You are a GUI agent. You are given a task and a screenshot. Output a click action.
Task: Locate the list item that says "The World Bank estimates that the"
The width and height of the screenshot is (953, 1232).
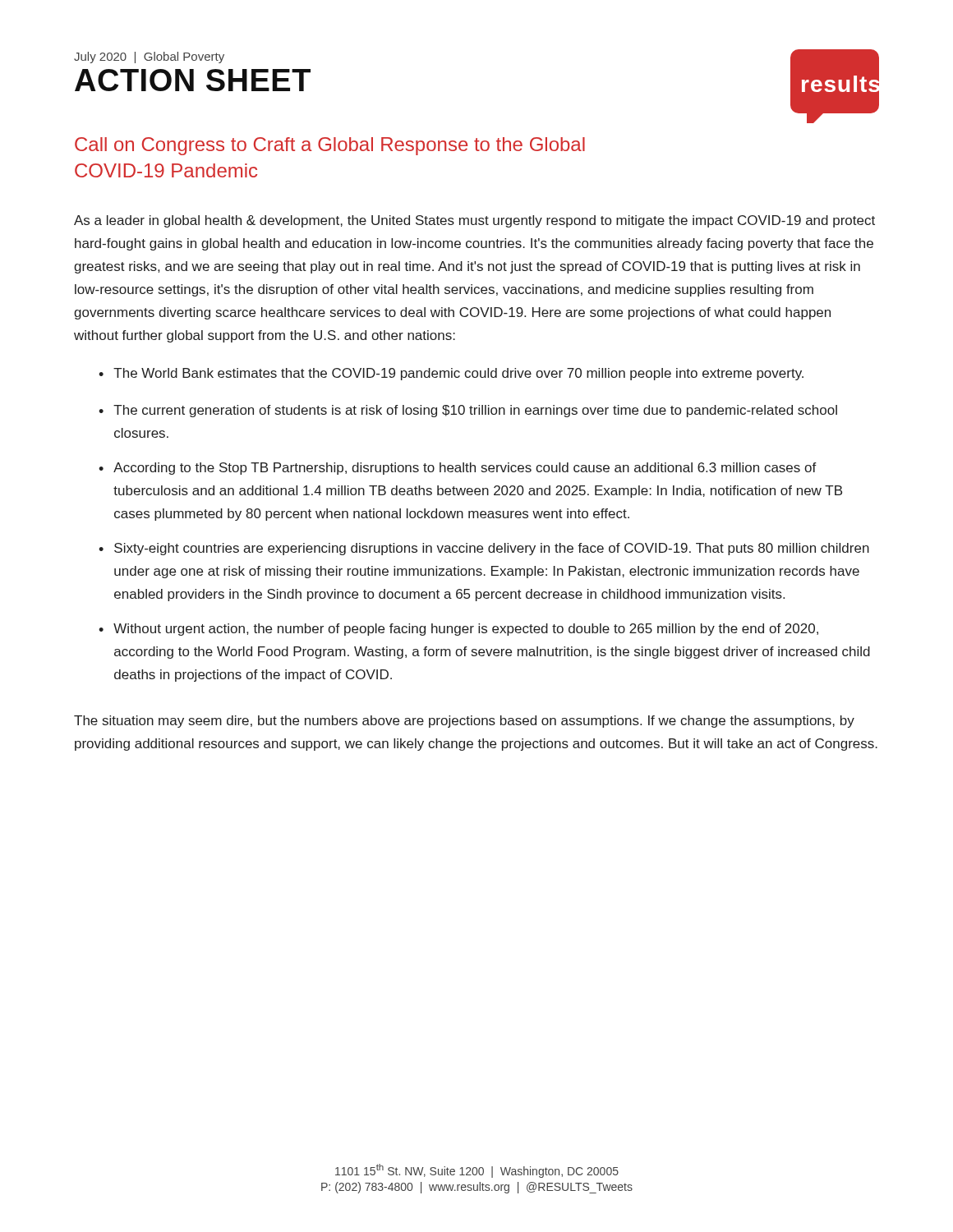(x=459, y=374)
